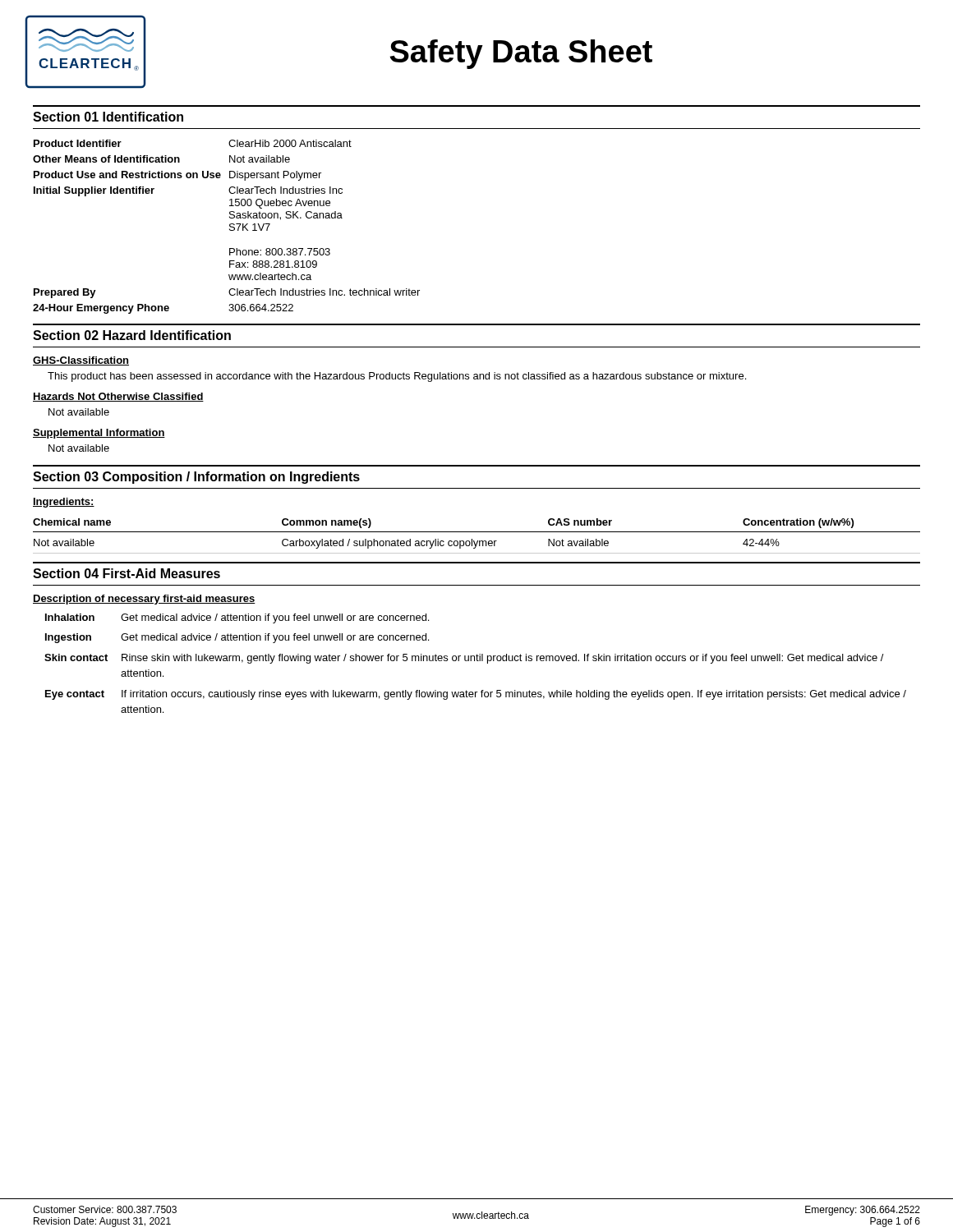Locate the block of text that opens with "This product has been assessed"
Viewport: 953px width, 1232px height.
397,376
